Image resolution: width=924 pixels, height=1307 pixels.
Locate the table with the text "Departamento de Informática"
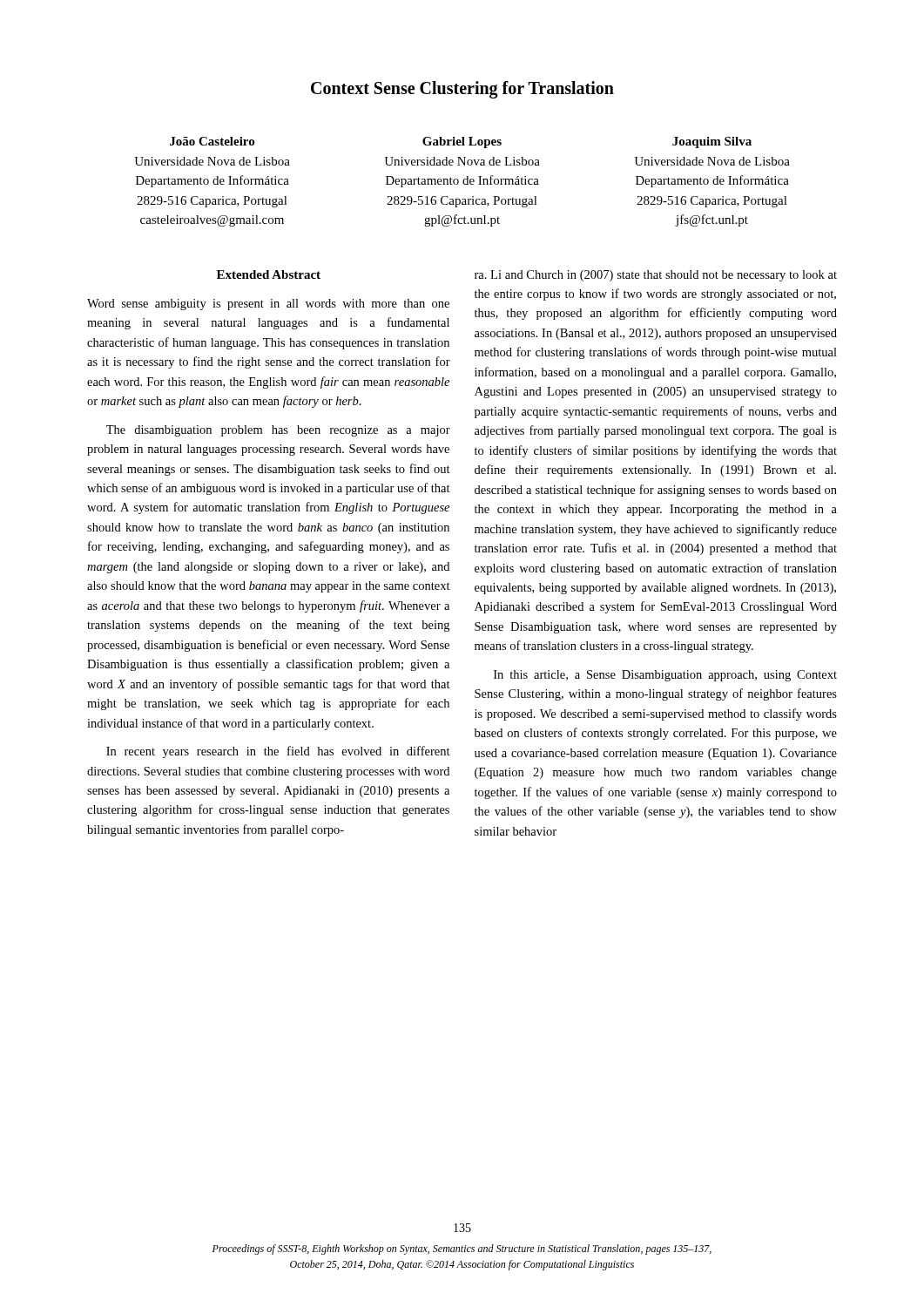click(462, 181)
